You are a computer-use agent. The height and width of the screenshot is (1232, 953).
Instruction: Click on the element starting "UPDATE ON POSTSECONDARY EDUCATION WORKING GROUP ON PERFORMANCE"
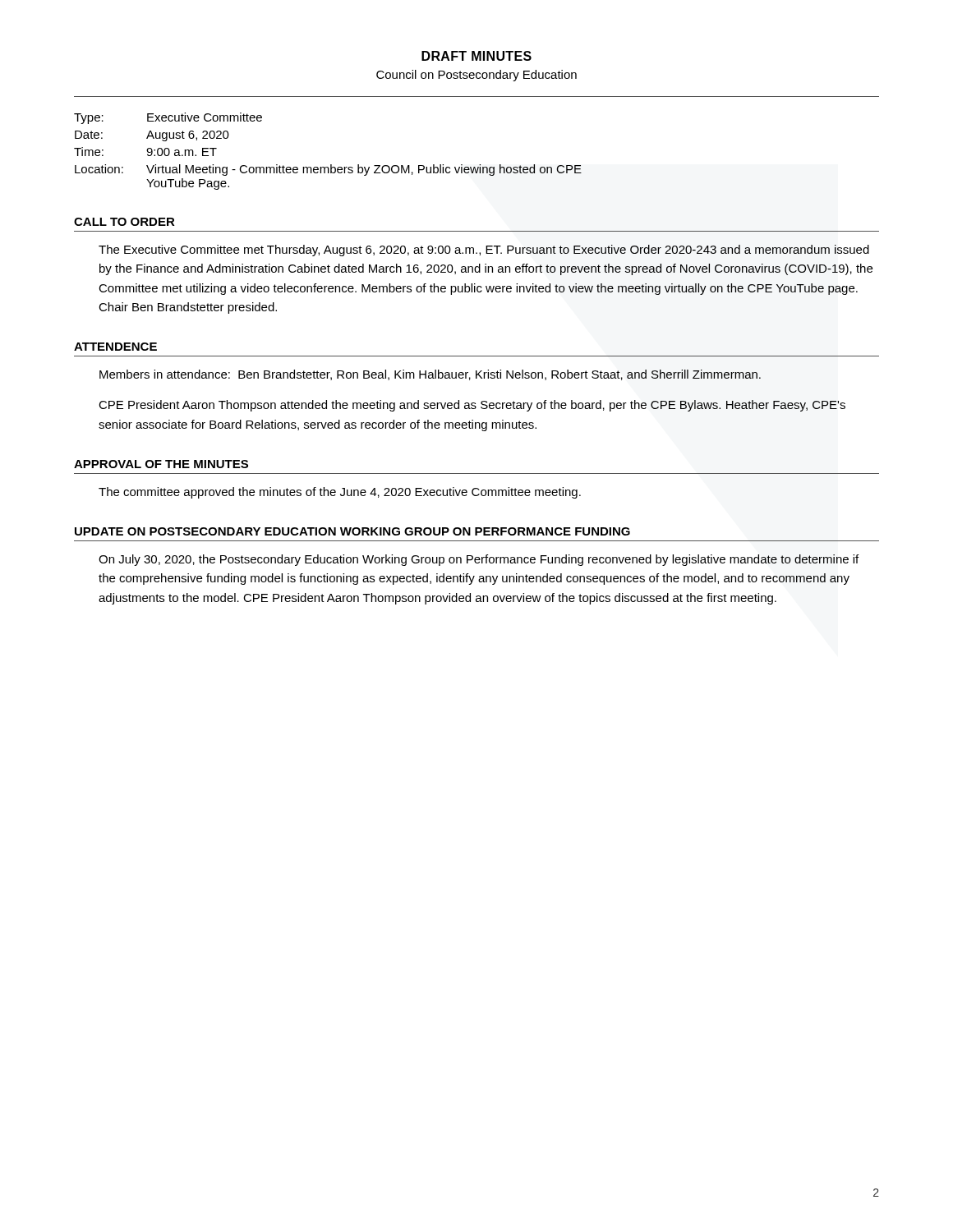352,531
